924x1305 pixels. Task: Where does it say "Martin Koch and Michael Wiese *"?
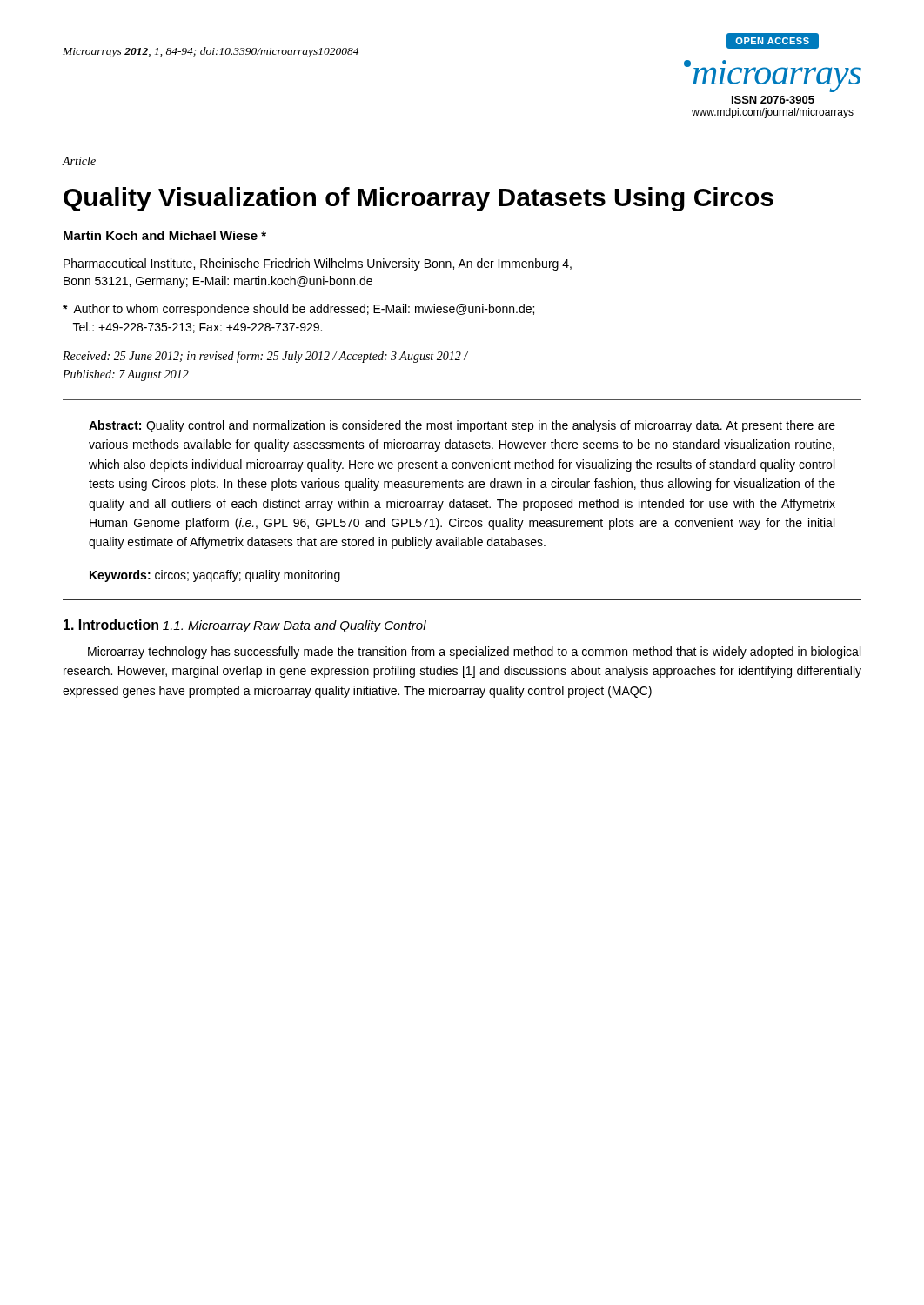[165, 235]
